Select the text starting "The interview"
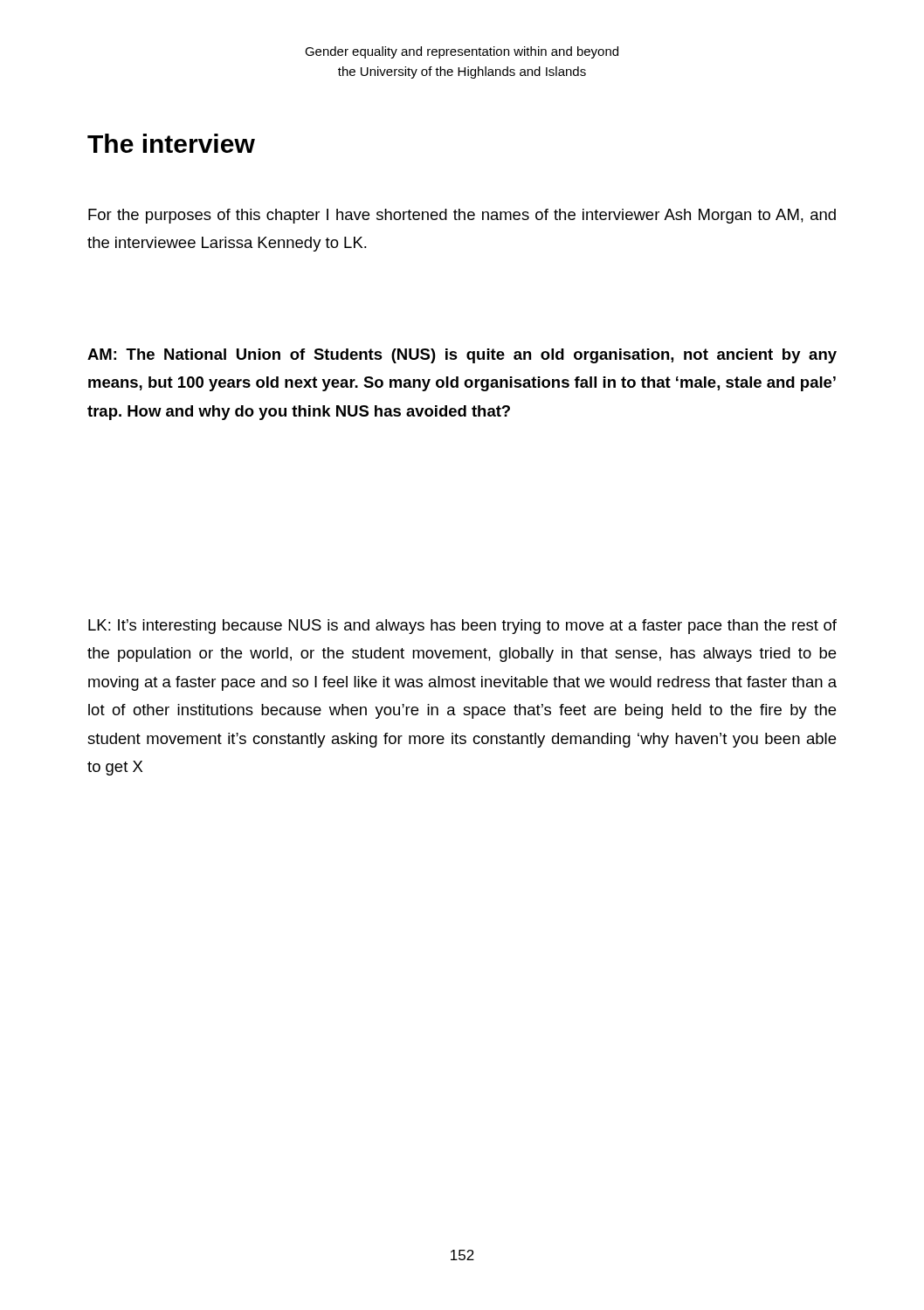 coord(171,144)
